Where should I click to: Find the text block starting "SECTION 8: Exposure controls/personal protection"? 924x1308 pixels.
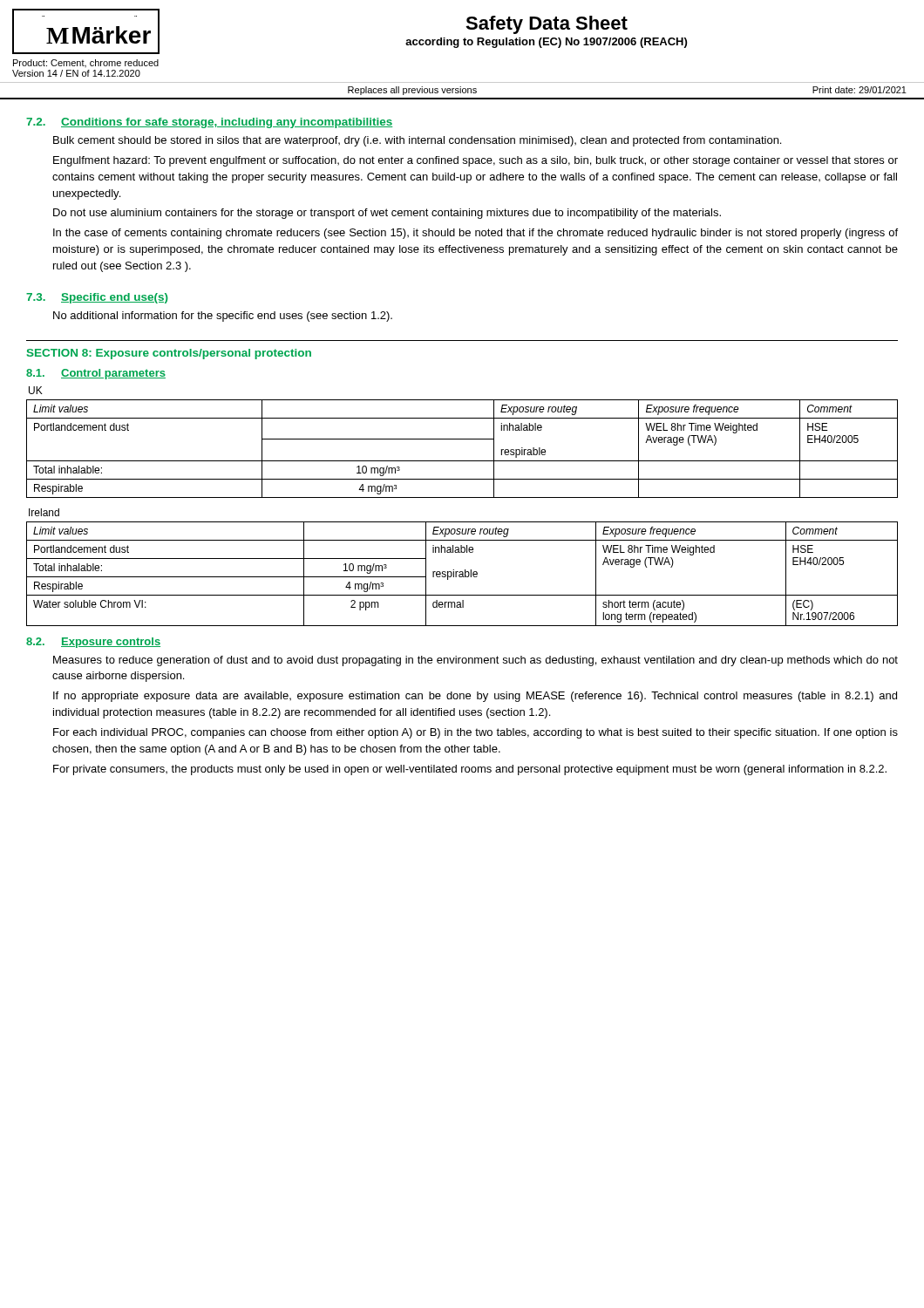pyautogui.click(x=169, y=352)
